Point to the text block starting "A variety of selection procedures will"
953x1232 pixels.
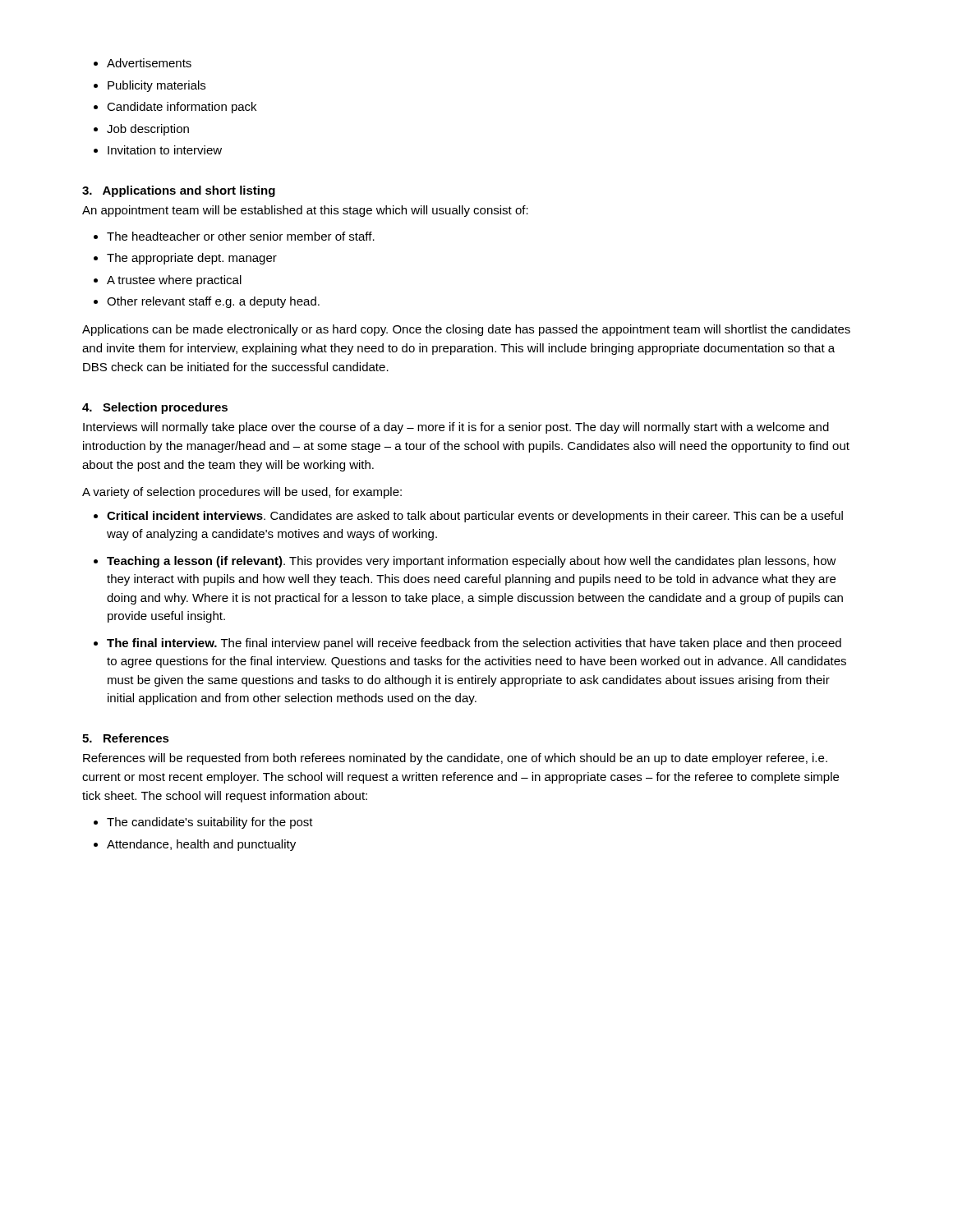pyautogui.click(x=242, y=493)
